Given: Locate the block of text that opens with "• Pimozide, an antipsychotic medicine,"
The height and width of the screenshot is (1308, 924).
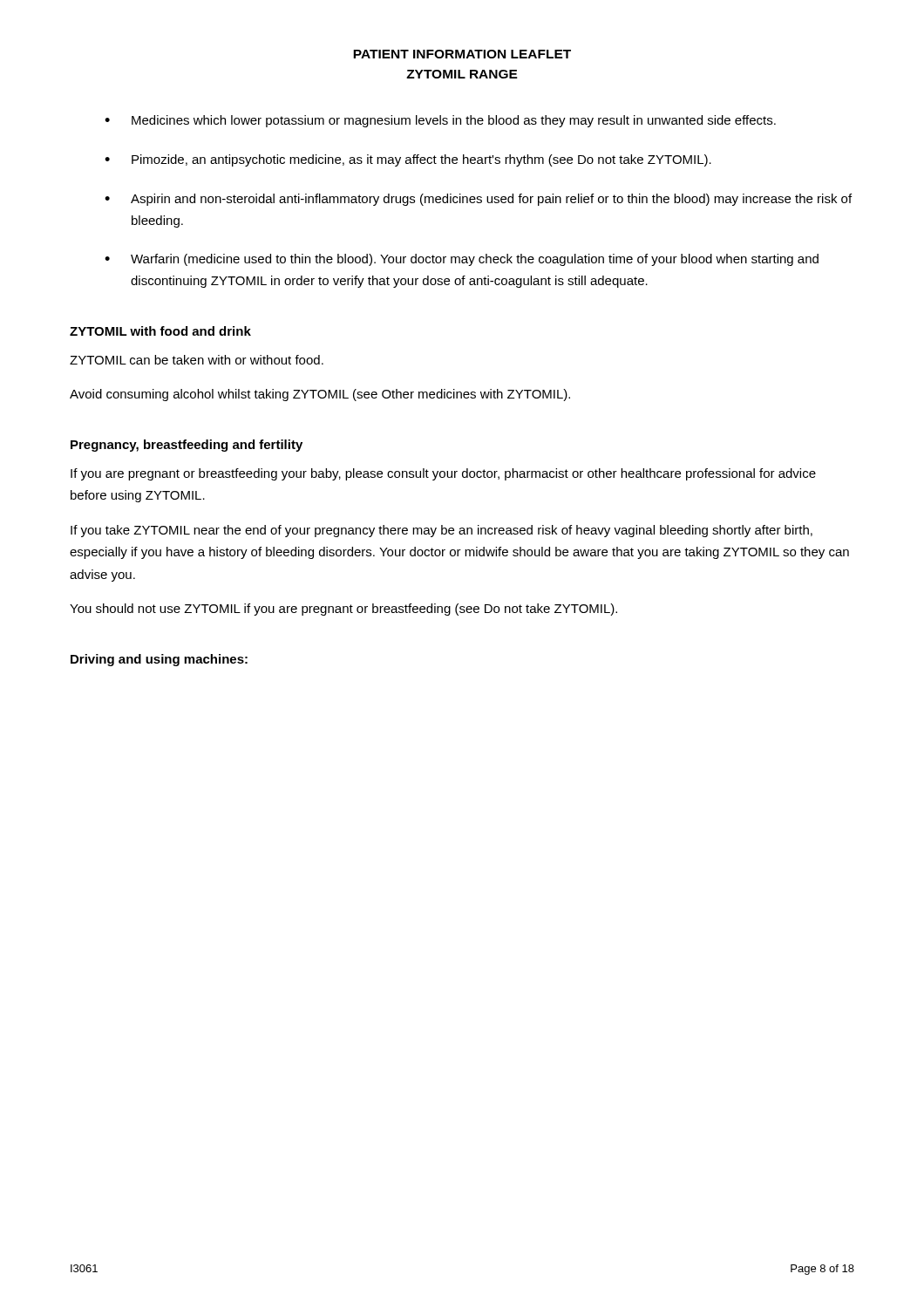Looking at the screenshot, I should click(479, 160).
